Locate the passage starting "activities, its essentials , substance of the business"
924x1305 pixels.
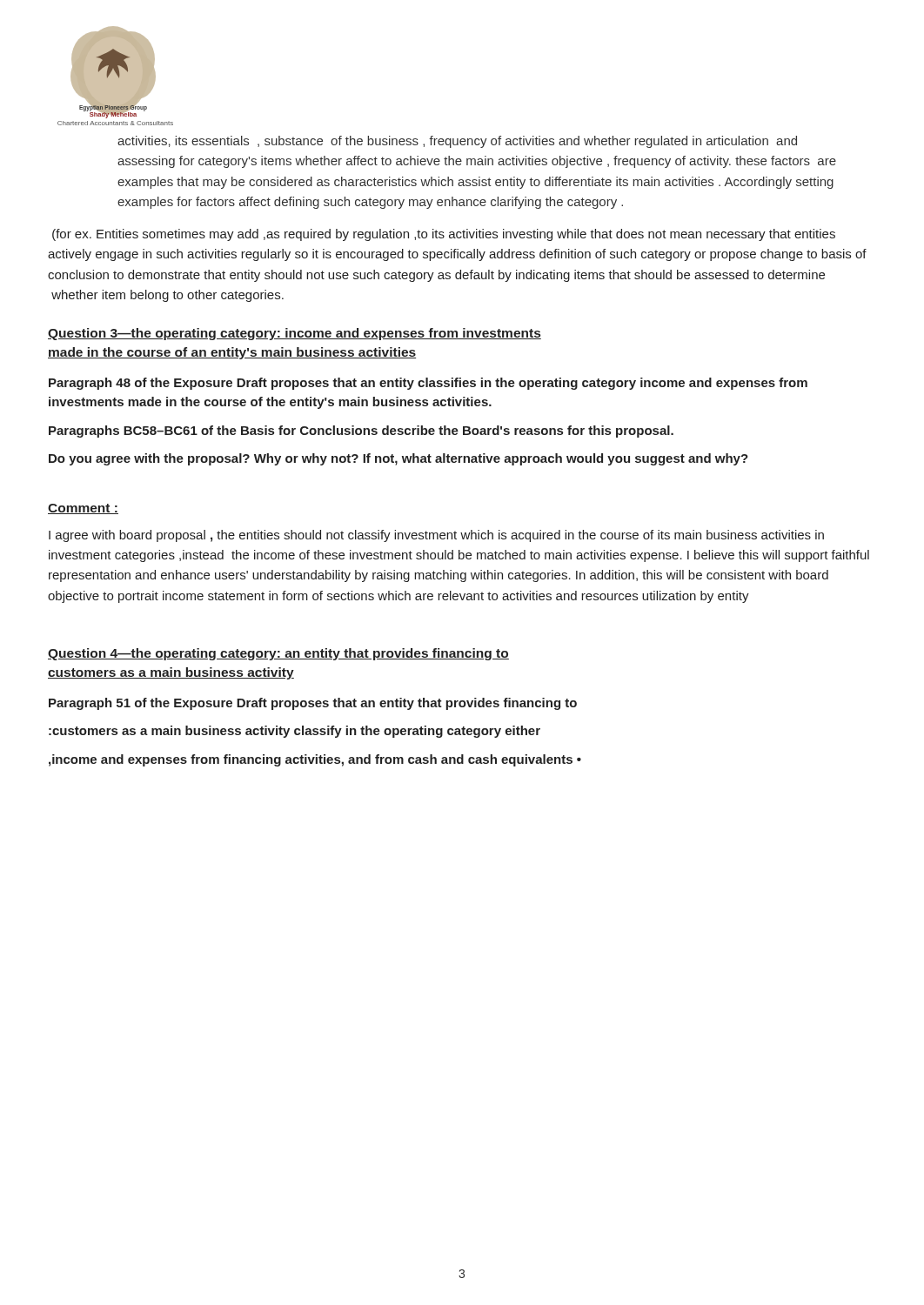[x=477, y=171]
